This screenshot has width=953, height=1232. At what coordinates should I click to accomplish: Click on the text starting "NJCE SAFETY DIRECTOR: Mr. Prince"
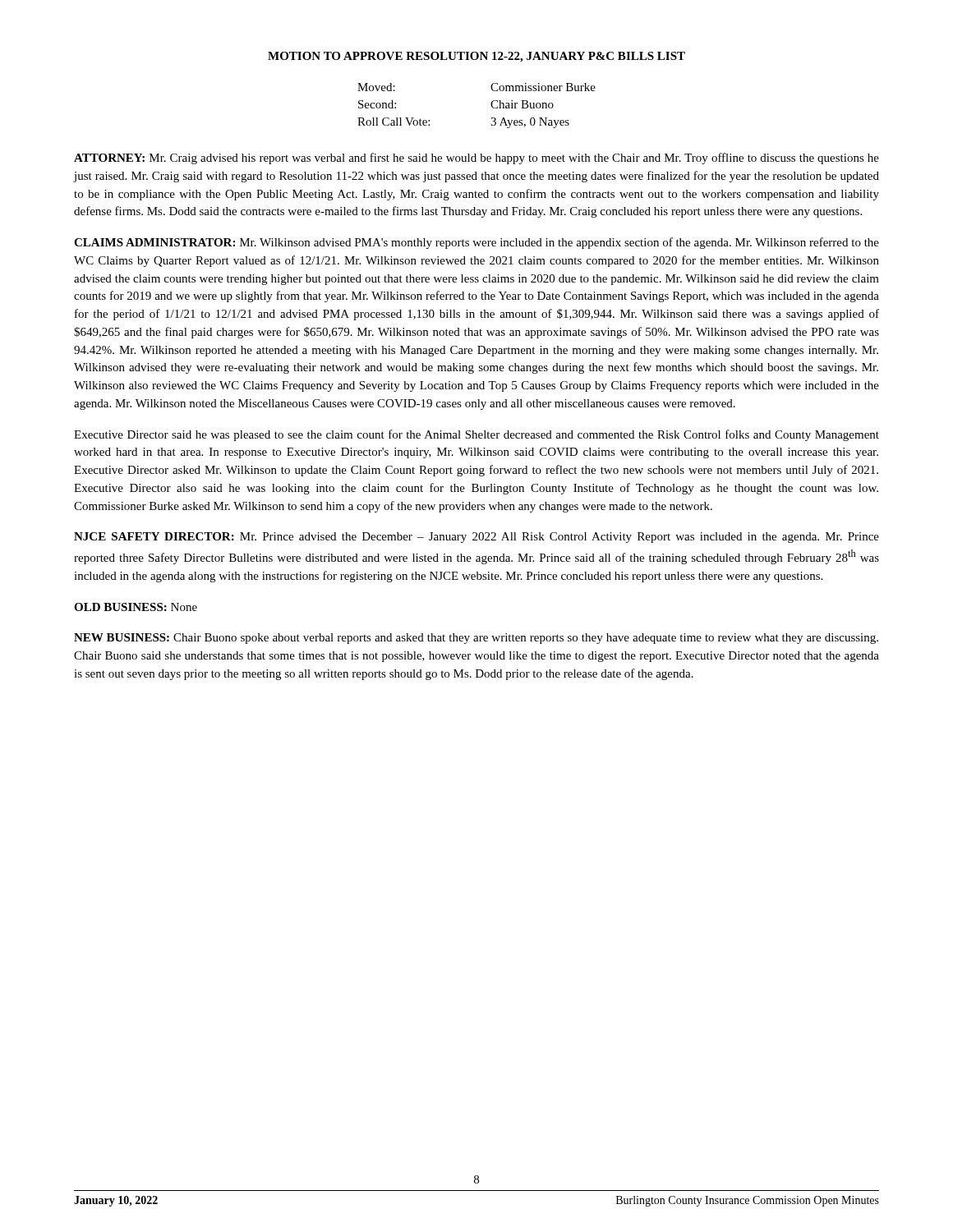[x=476, y=556]
